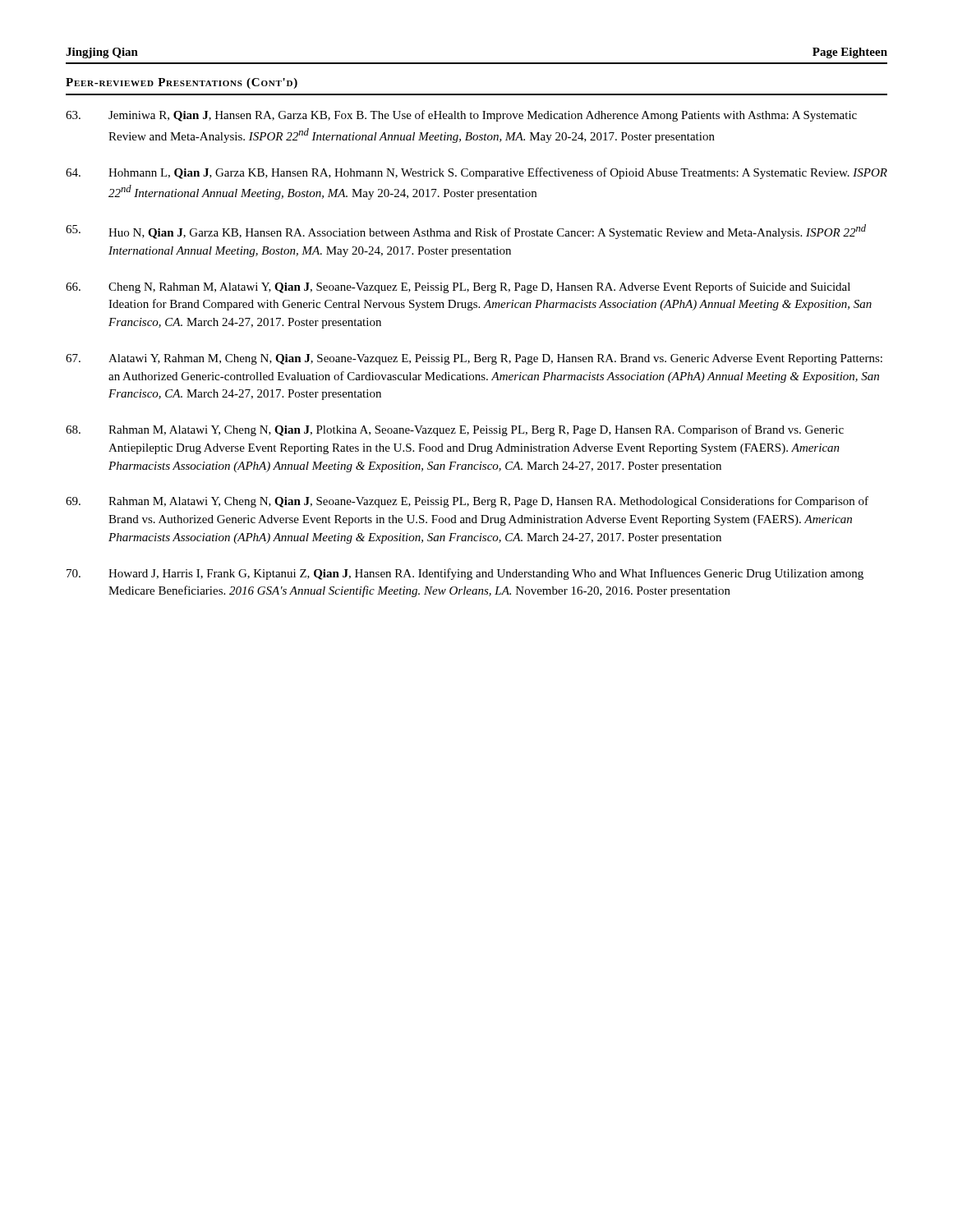Click on the block starting "67. Alatawi Y, Rahman M,"
953x1232 pixels.
coord(476,376)
